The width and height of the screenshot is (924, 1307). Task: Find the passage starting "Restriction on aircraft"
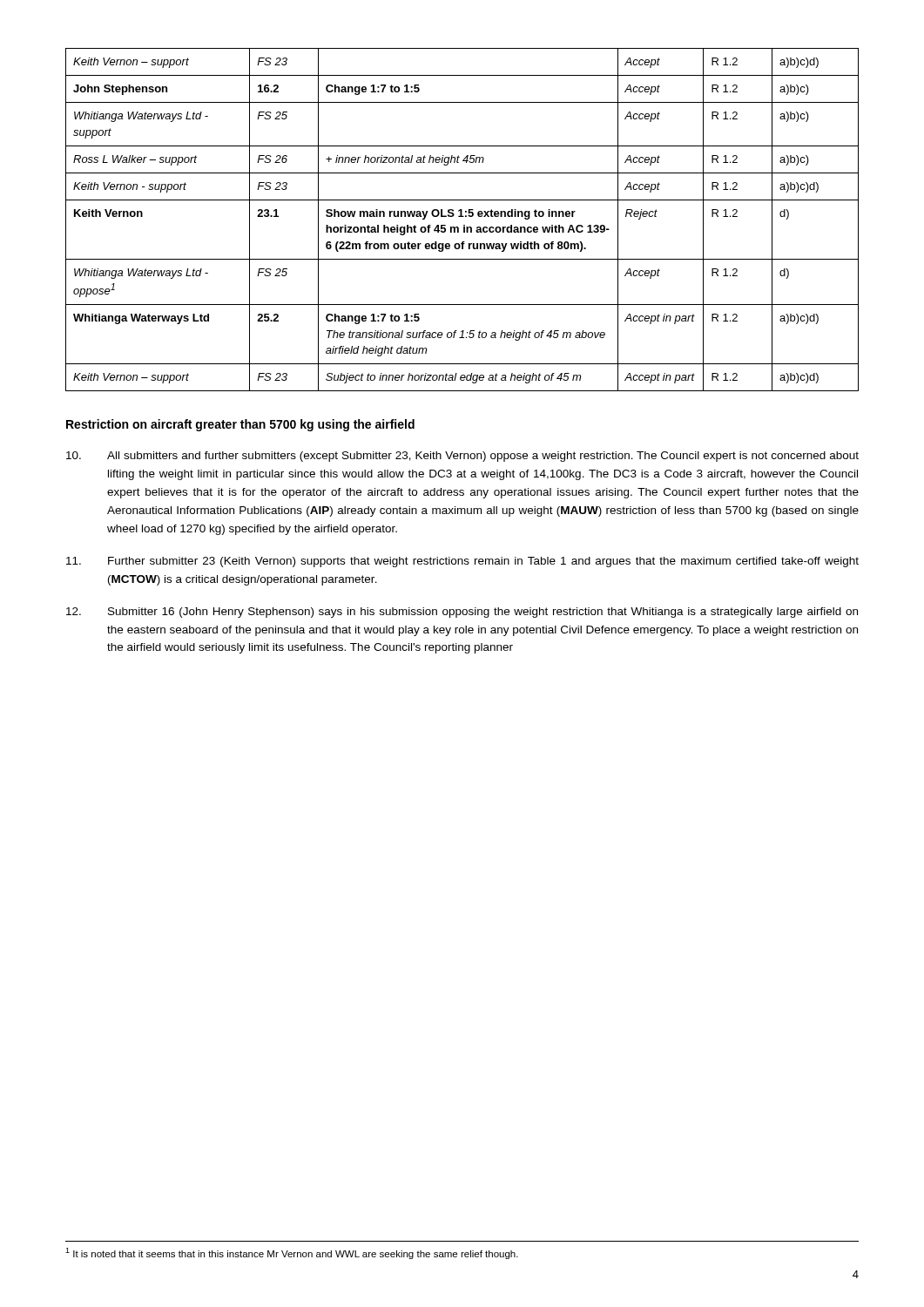[x=240, y=424]
